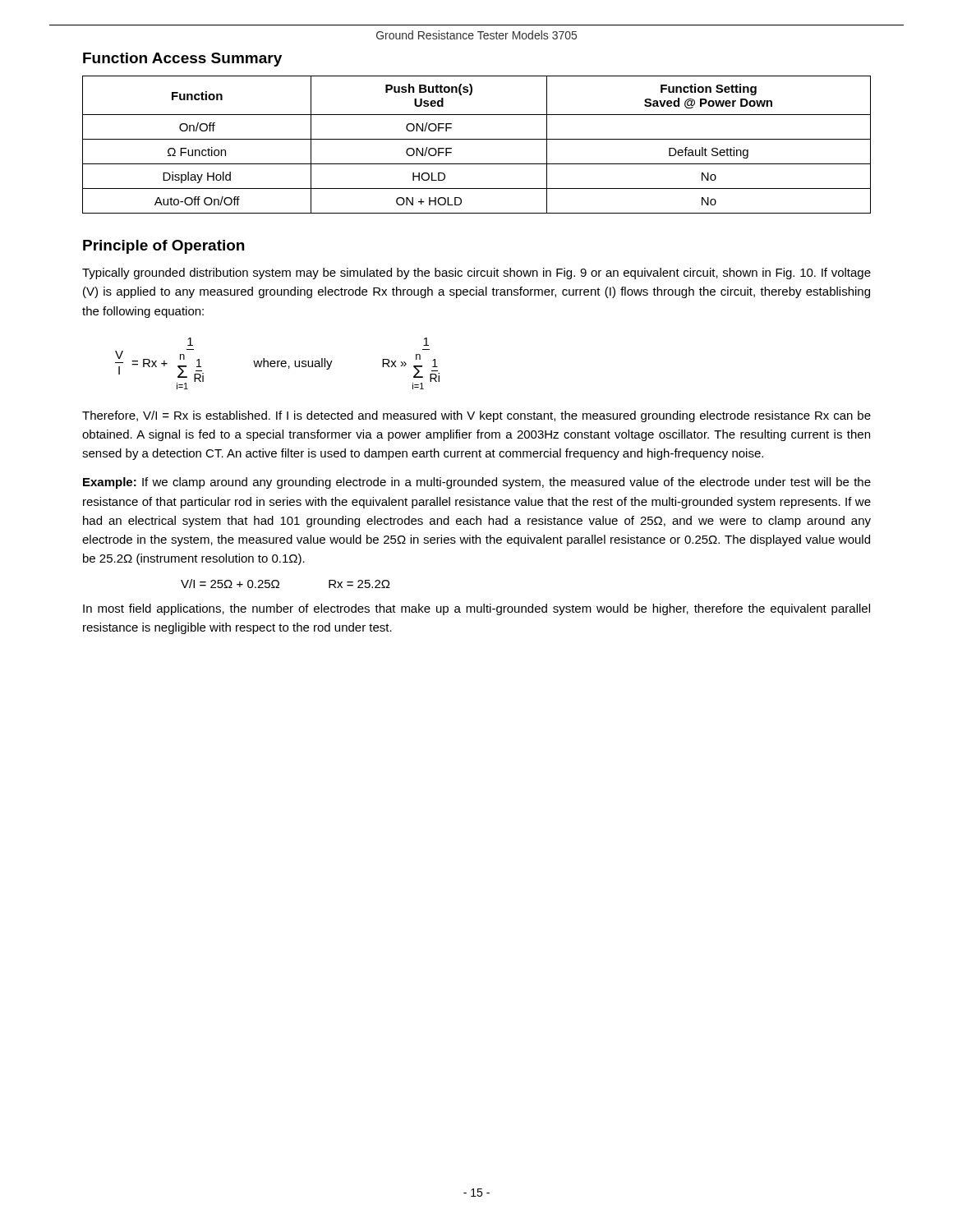This screenshot has width=953, height=1232.
Task: Find "Principle of Operation" on this page
Action: [164, 245]
